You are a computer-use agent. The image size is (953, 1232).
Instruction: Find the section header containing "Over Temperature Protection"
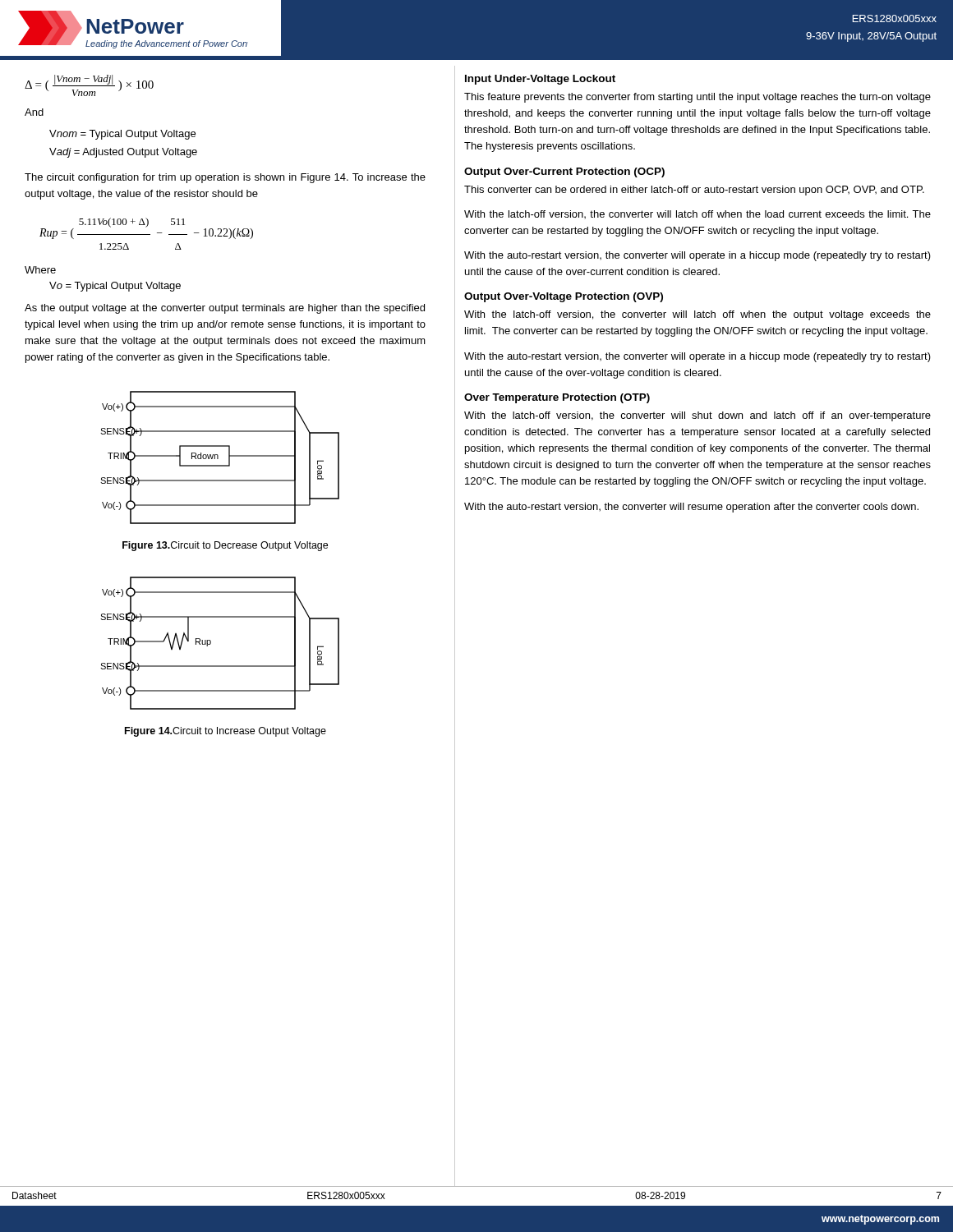pos(557,397)
